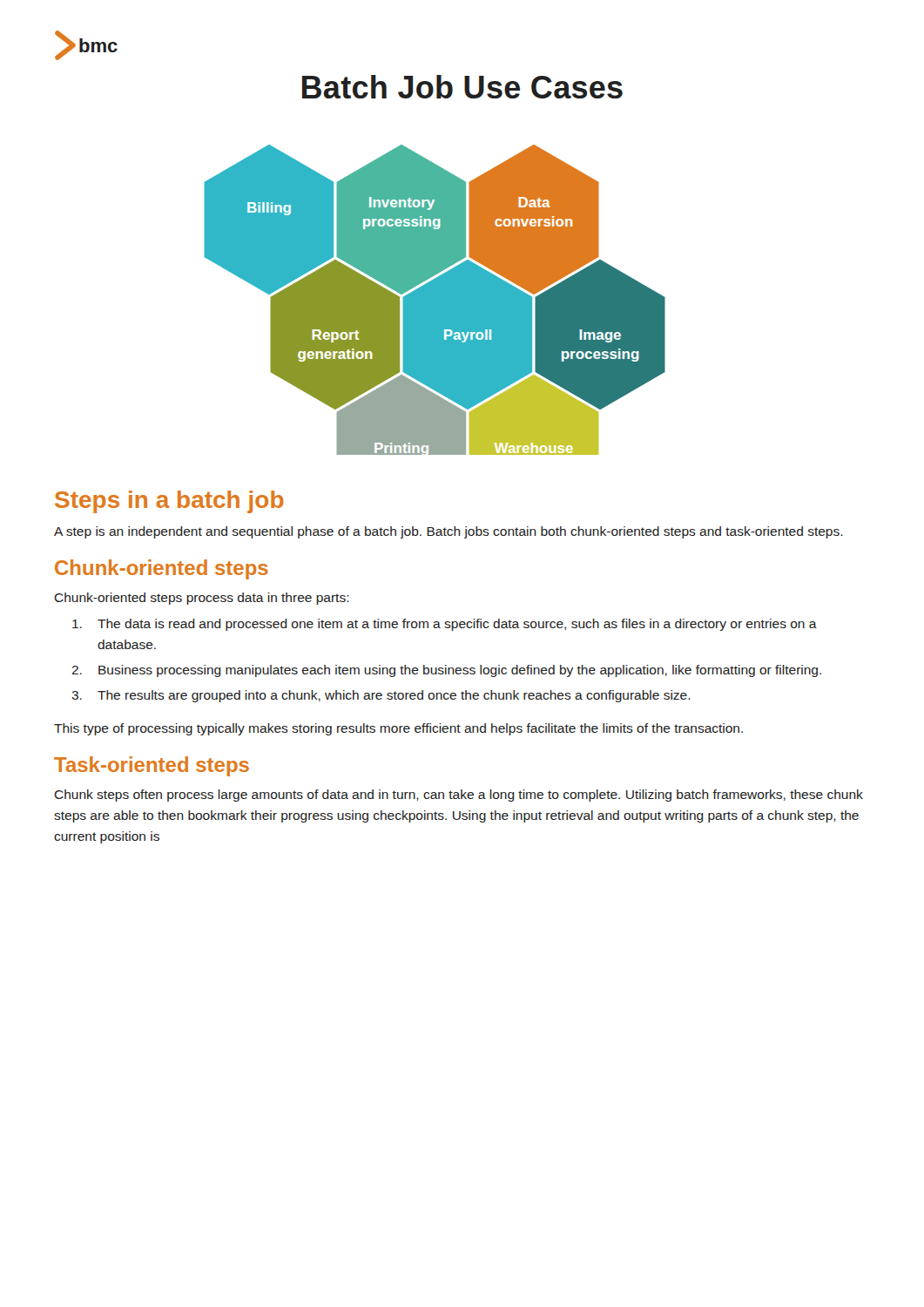Locate the infographic

click(462, 289)
